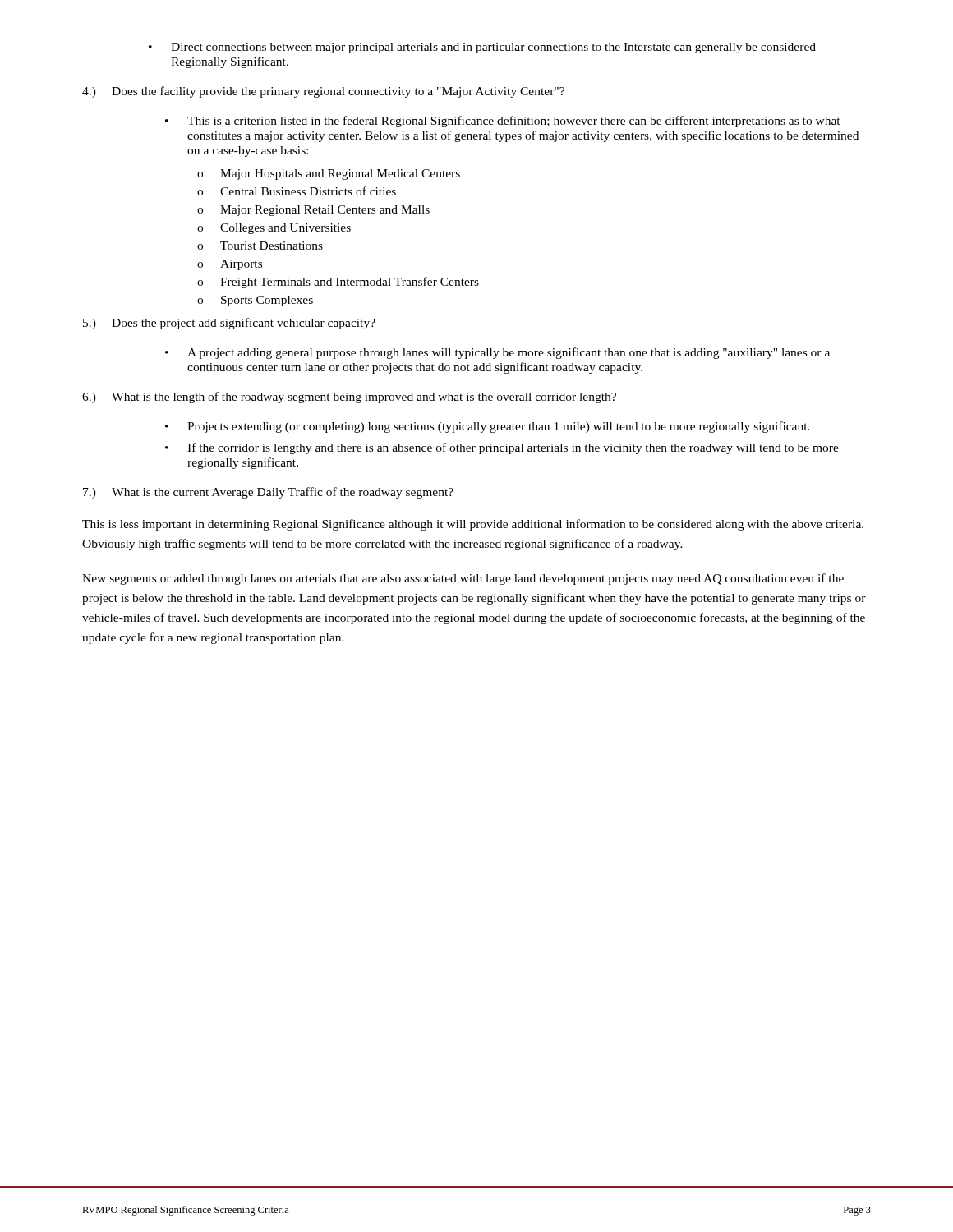Click on the list item with the text "o Tourist Destinations"

click(260, 246)
